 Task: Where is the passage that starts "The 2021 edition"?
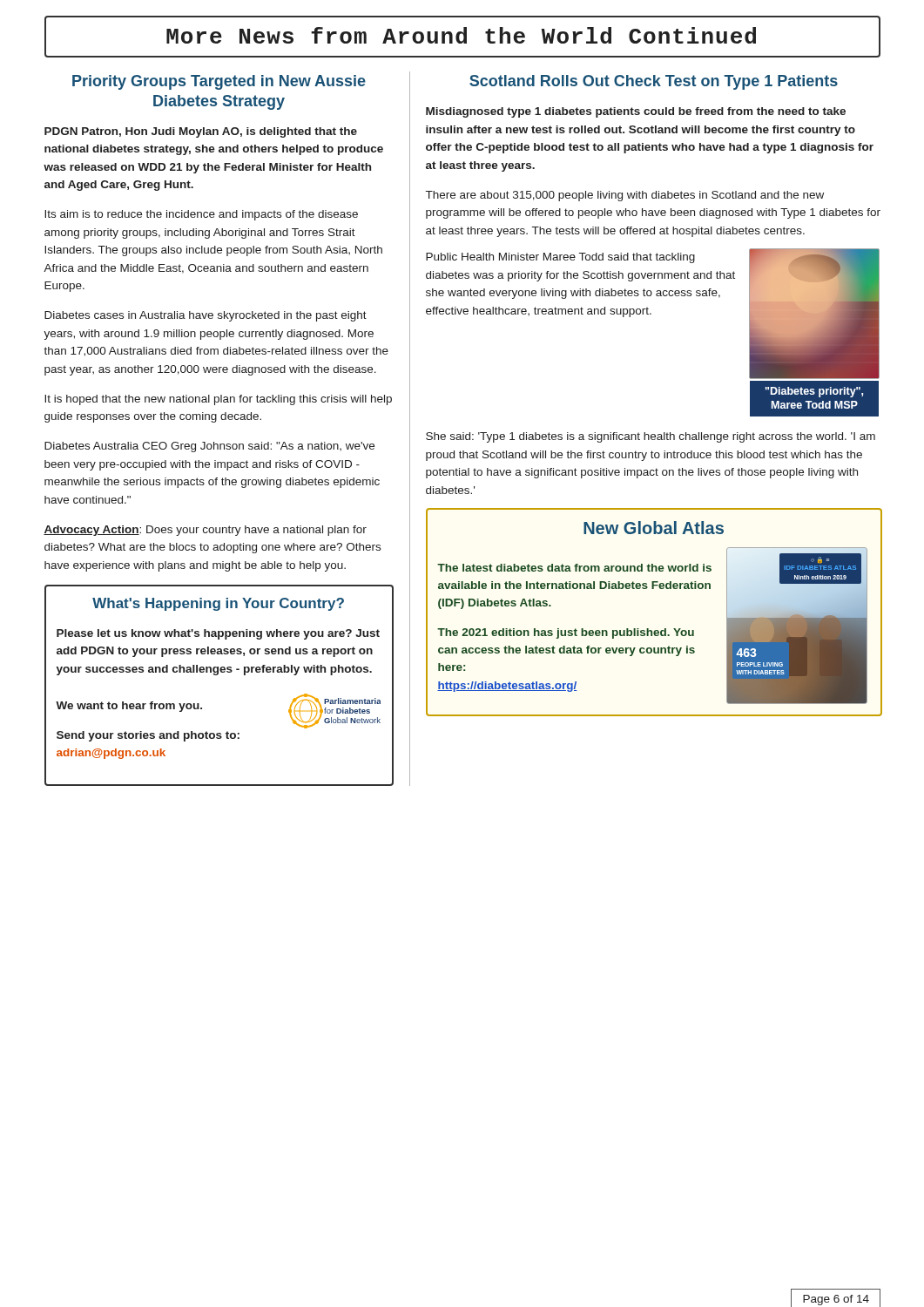click(577, 659)
